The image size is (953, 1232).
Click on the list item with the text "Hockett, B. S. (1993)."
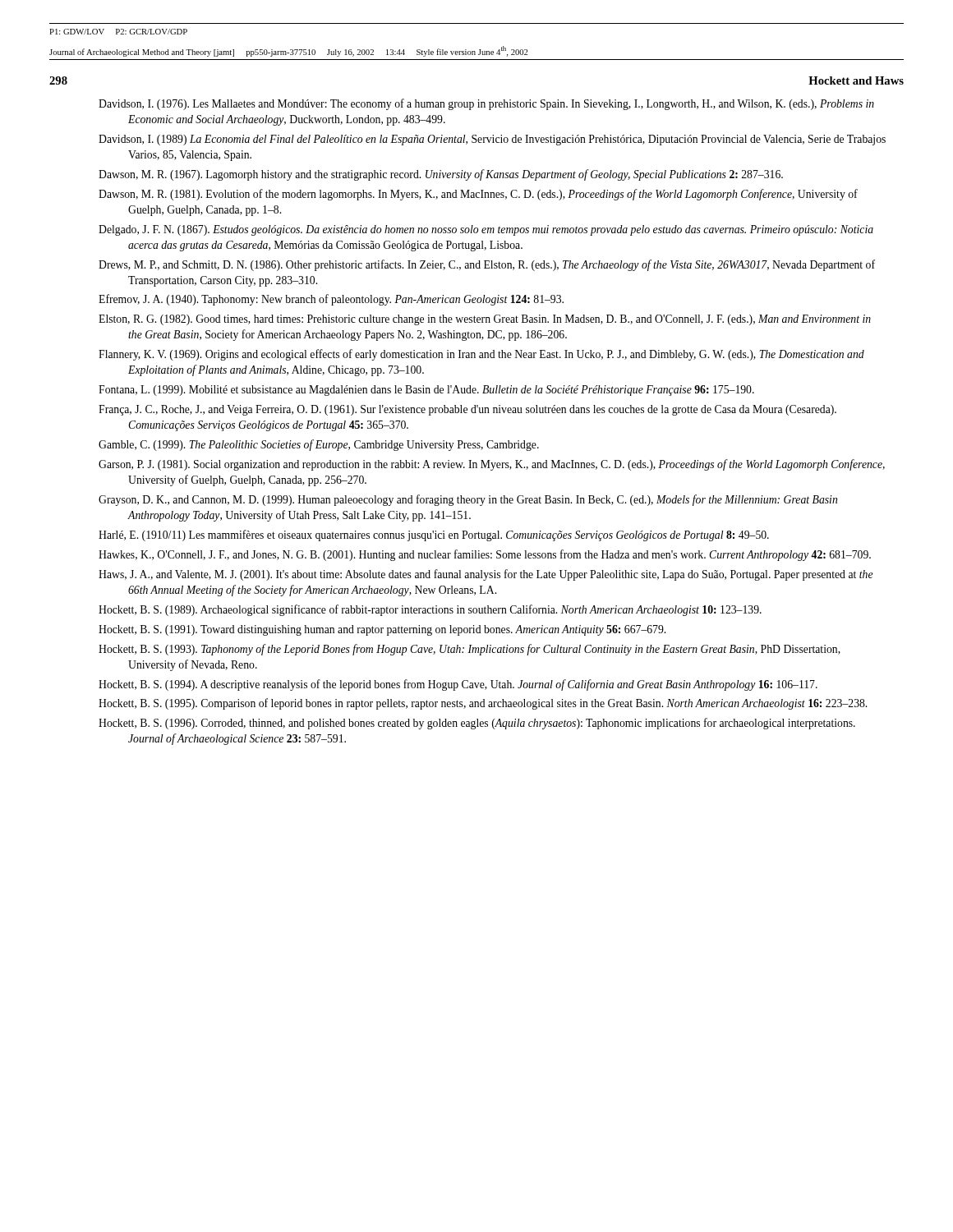click(470, 657)
